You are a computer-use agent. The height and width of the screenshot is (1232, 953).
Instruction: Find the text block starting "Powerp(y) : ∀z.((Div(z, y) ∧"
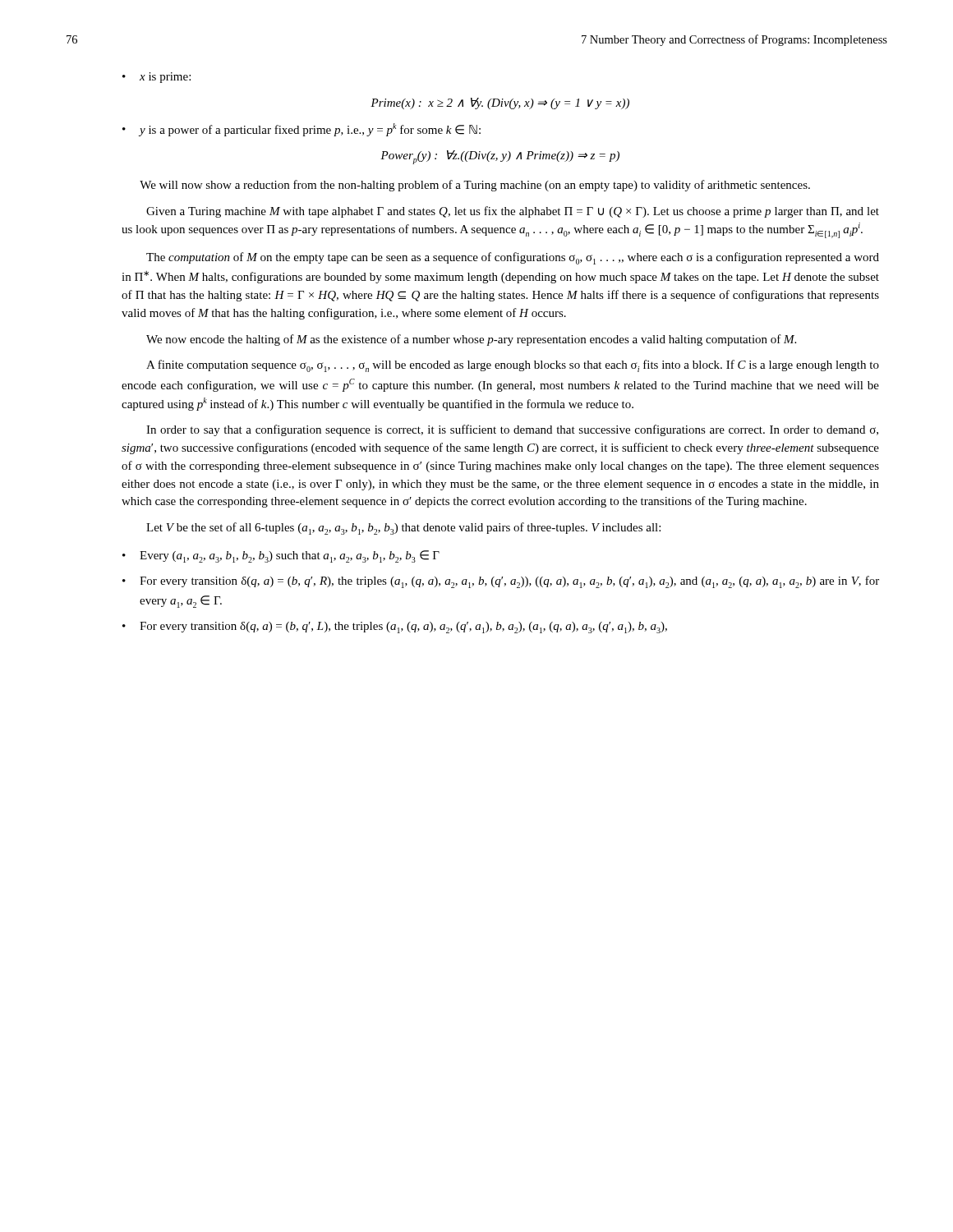coord(500,157)
